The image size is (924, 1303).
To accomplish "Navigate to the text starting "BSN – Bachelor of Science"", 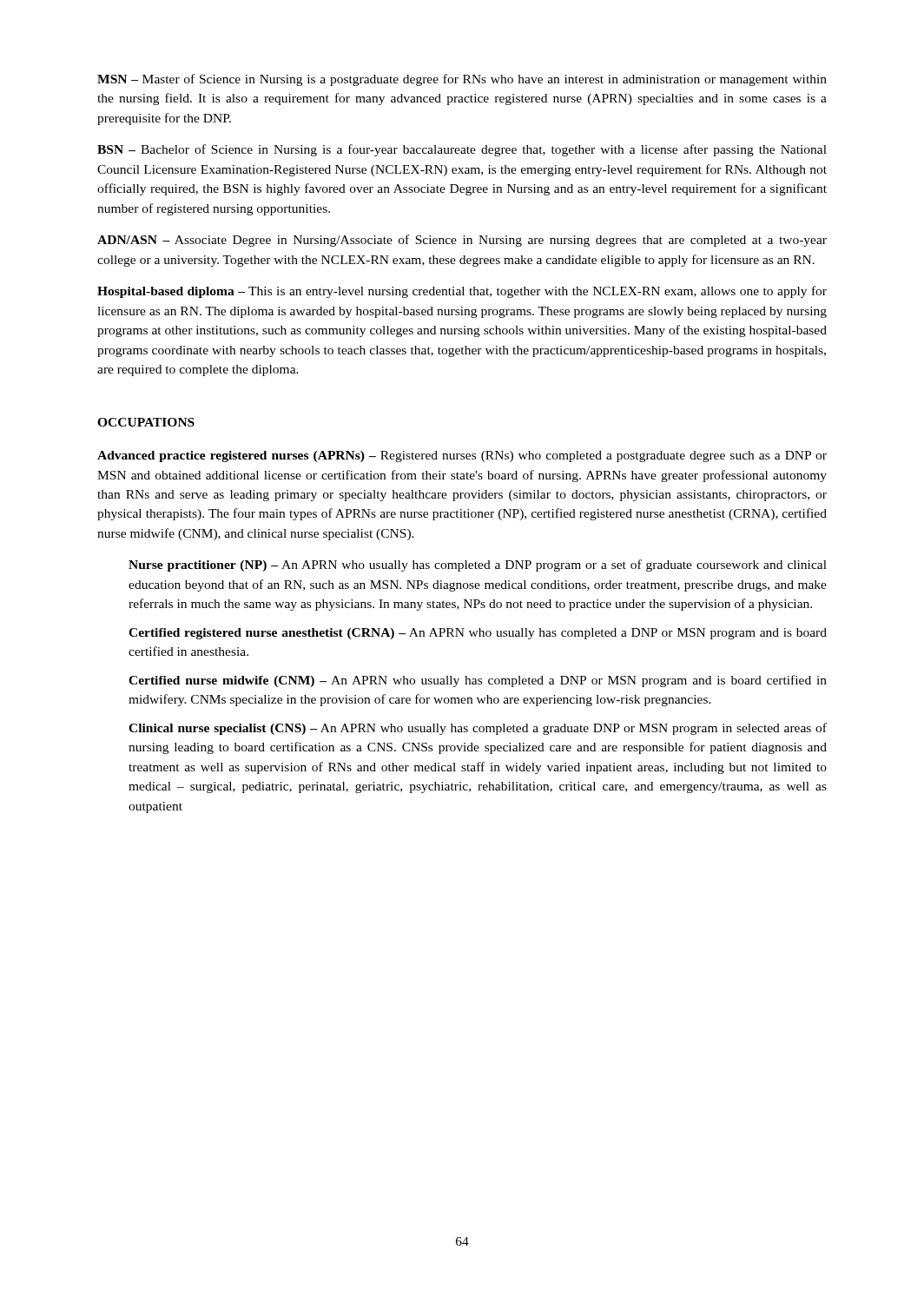I will click(462, 179).
